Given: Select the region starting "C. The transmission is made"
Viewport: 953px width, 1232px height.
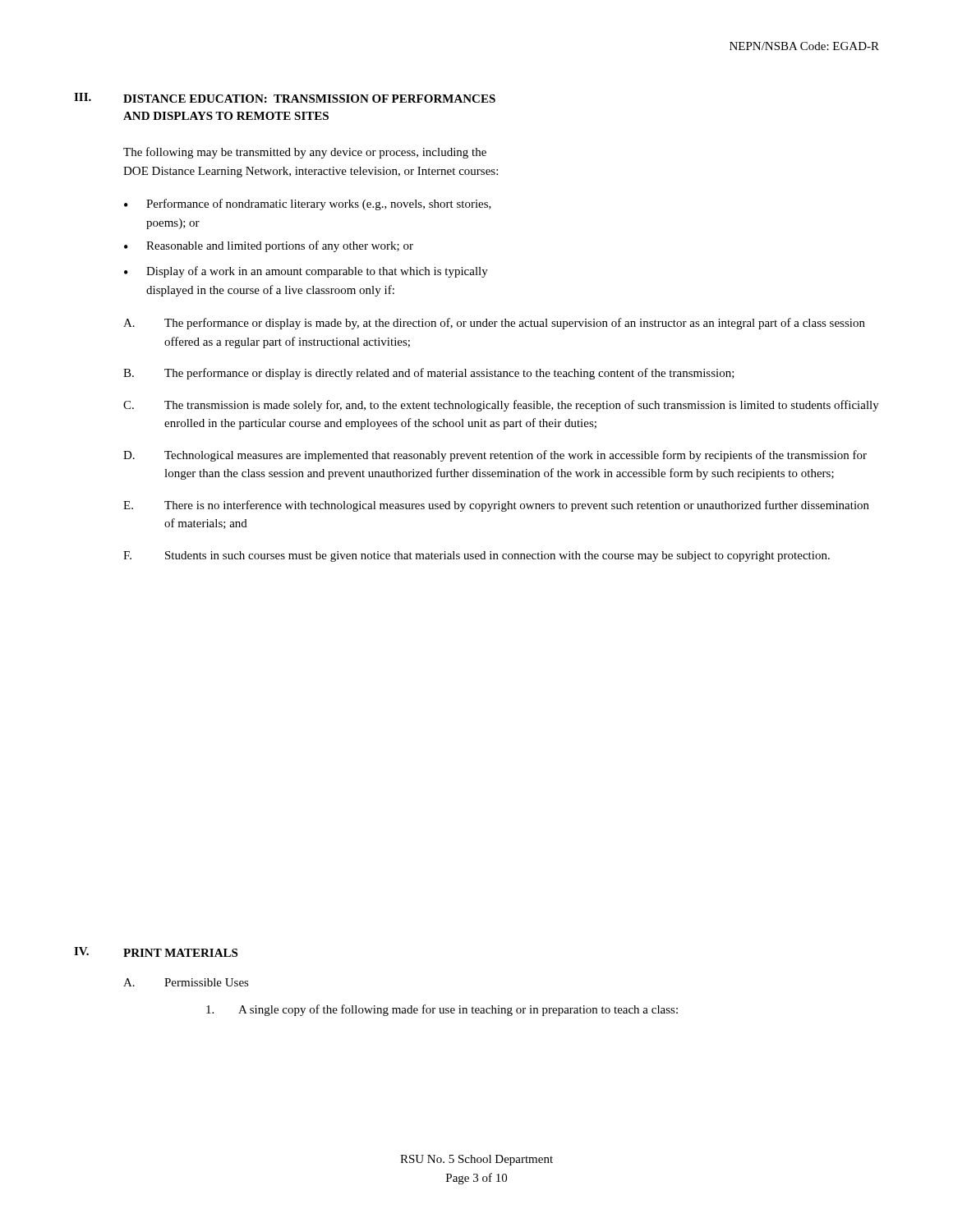Looking at the screenshot, I should point(501,414).
